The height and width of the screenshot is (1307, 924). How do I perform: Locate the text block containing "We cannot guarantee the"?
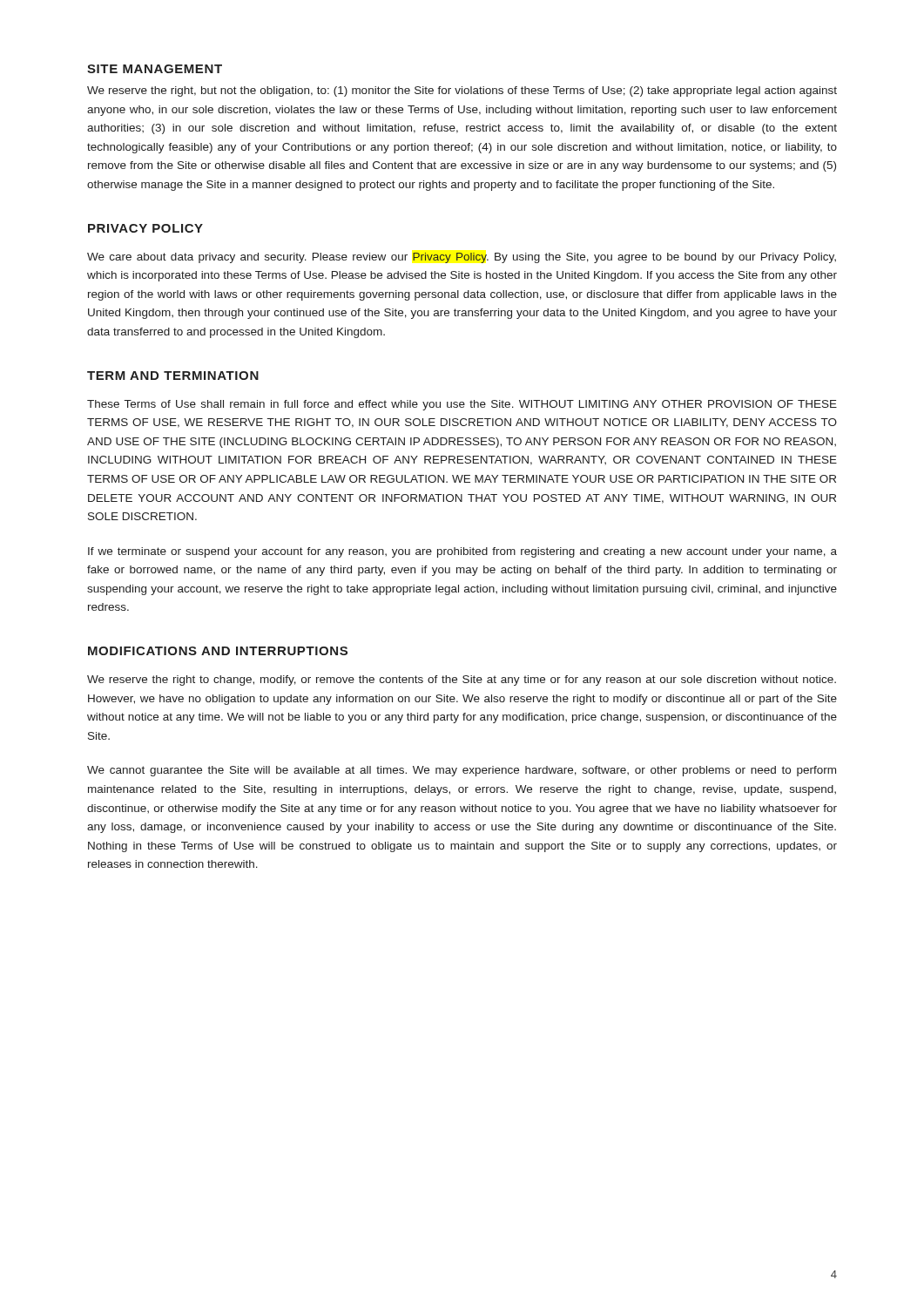(x=462, y=817)
